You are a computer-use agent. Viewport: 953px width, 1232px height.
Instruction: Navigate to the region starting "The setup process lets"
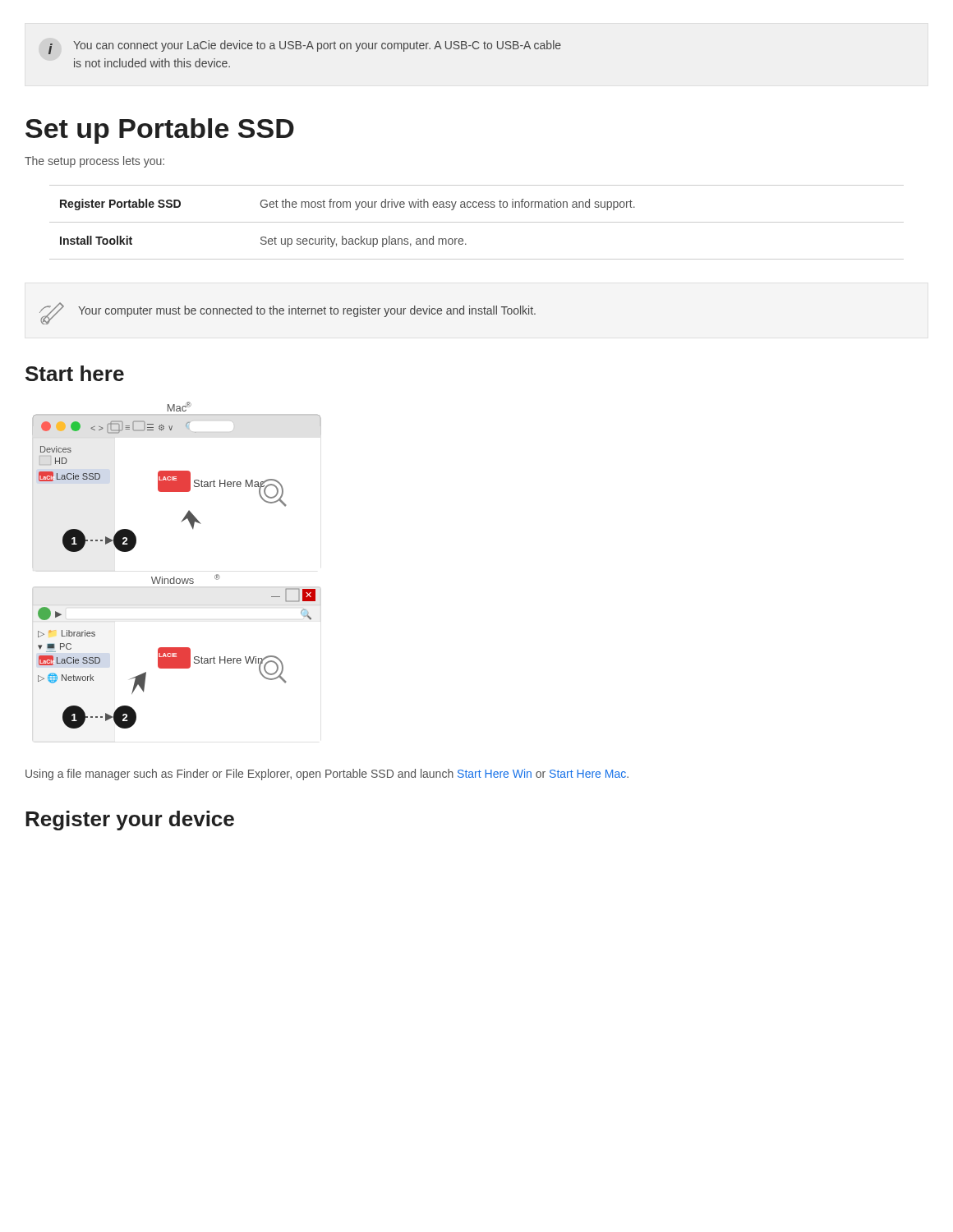click(95, 161)
